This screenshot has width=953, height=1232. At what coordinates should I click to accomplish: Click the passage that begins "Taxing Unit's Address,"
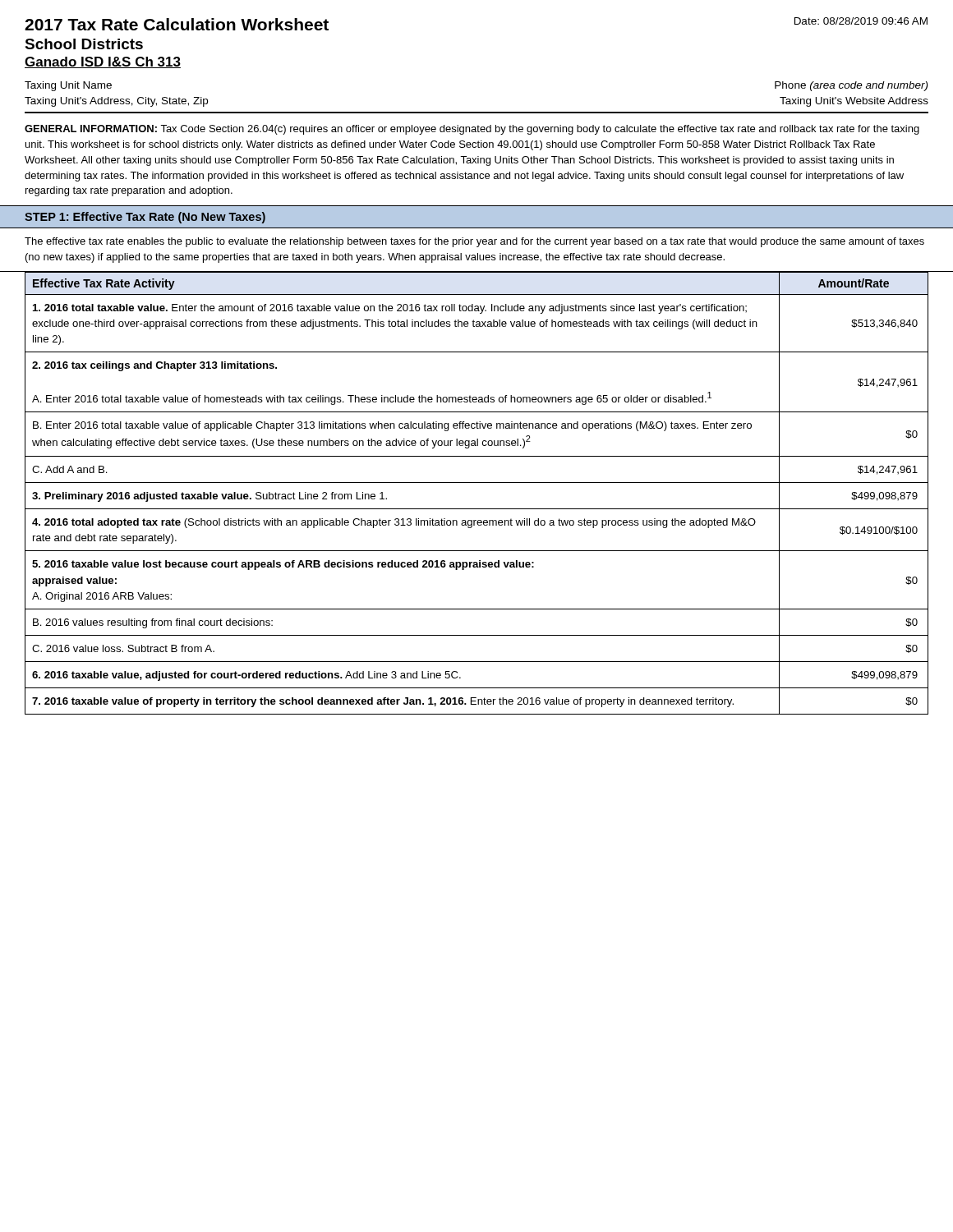point(117,101)
